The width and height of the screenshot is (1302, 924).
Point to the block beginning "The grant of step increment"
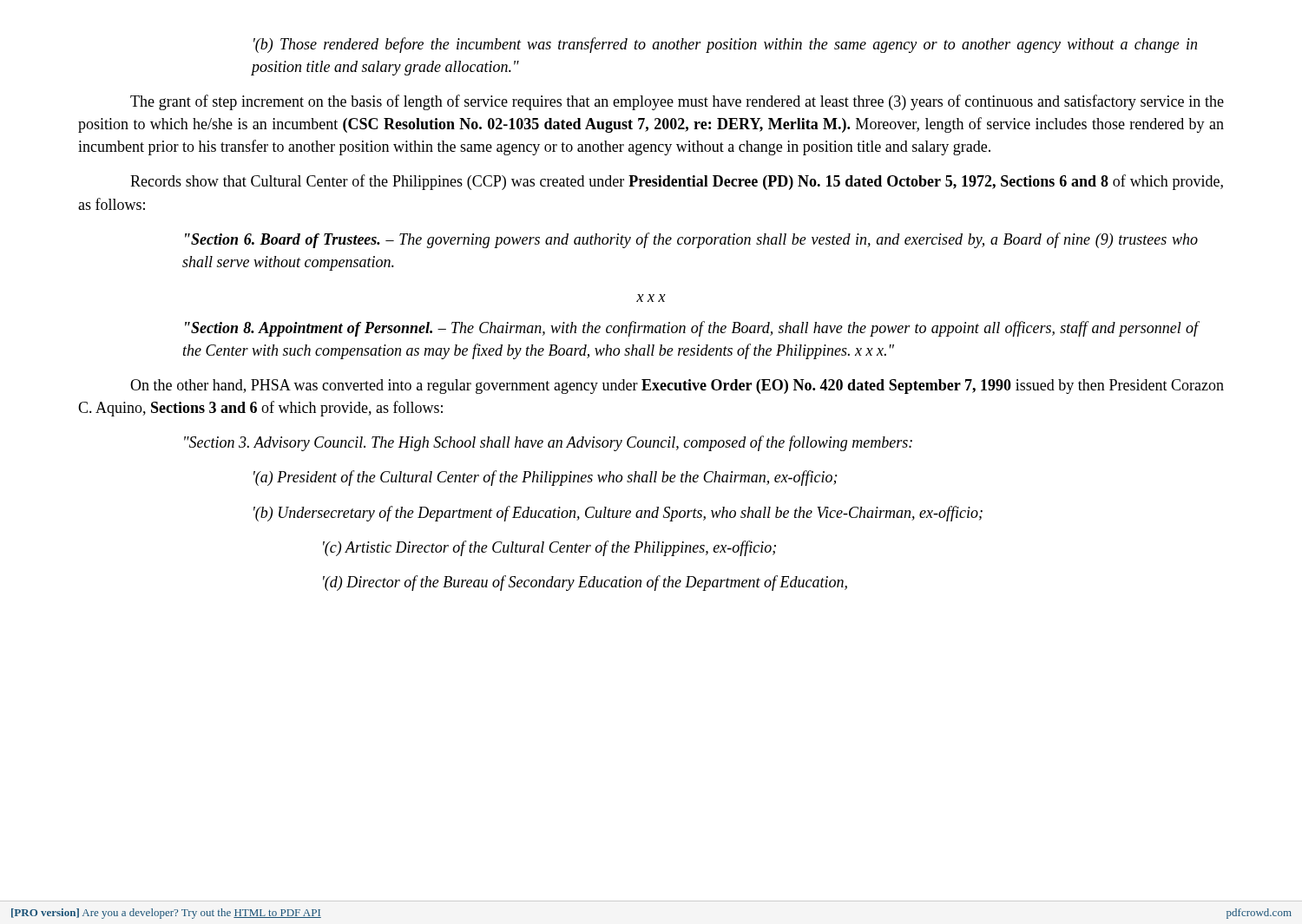(x=651, y=124)
